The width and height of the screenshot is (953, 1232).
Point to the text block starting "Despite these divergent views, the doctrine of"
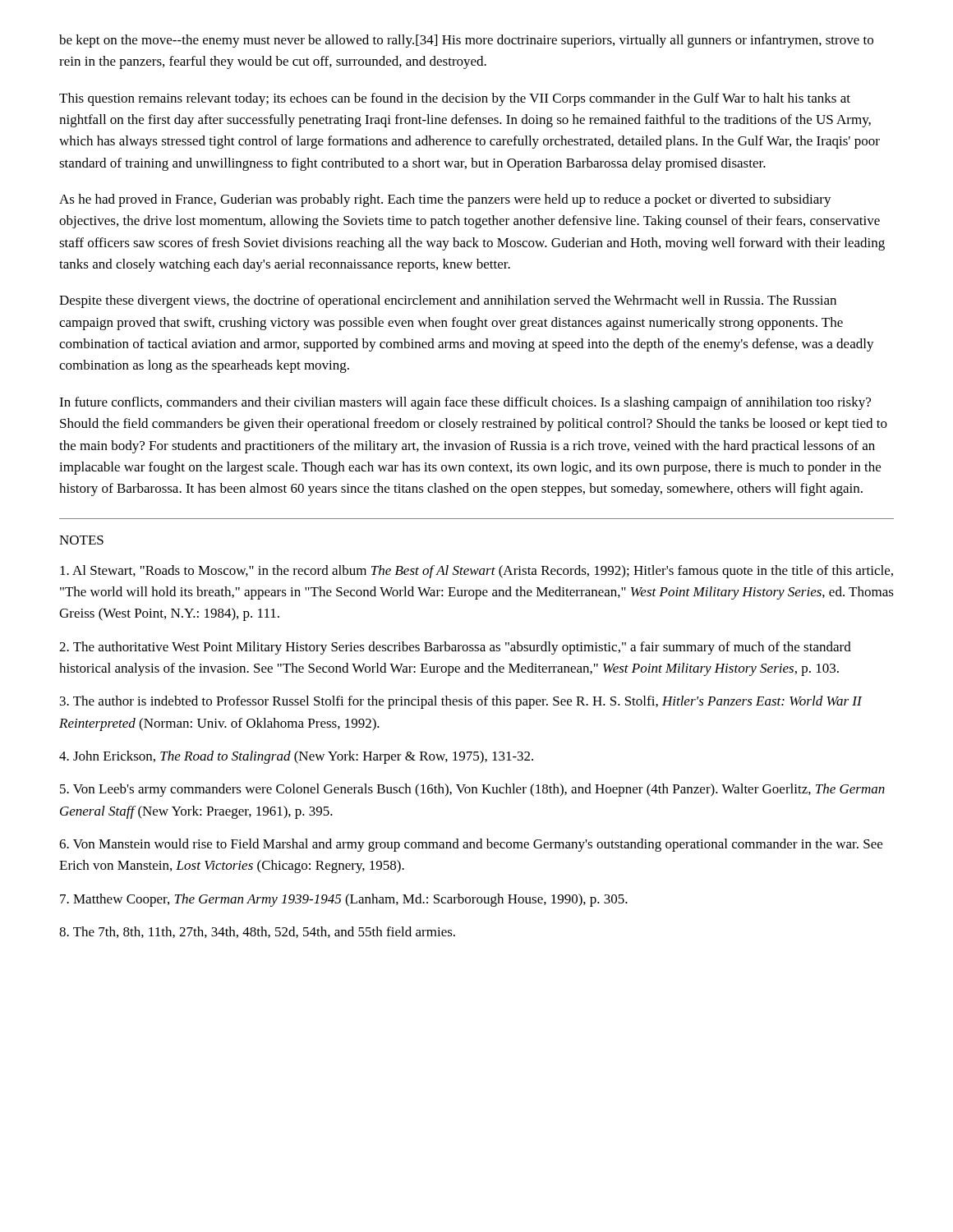pos(466,333)
